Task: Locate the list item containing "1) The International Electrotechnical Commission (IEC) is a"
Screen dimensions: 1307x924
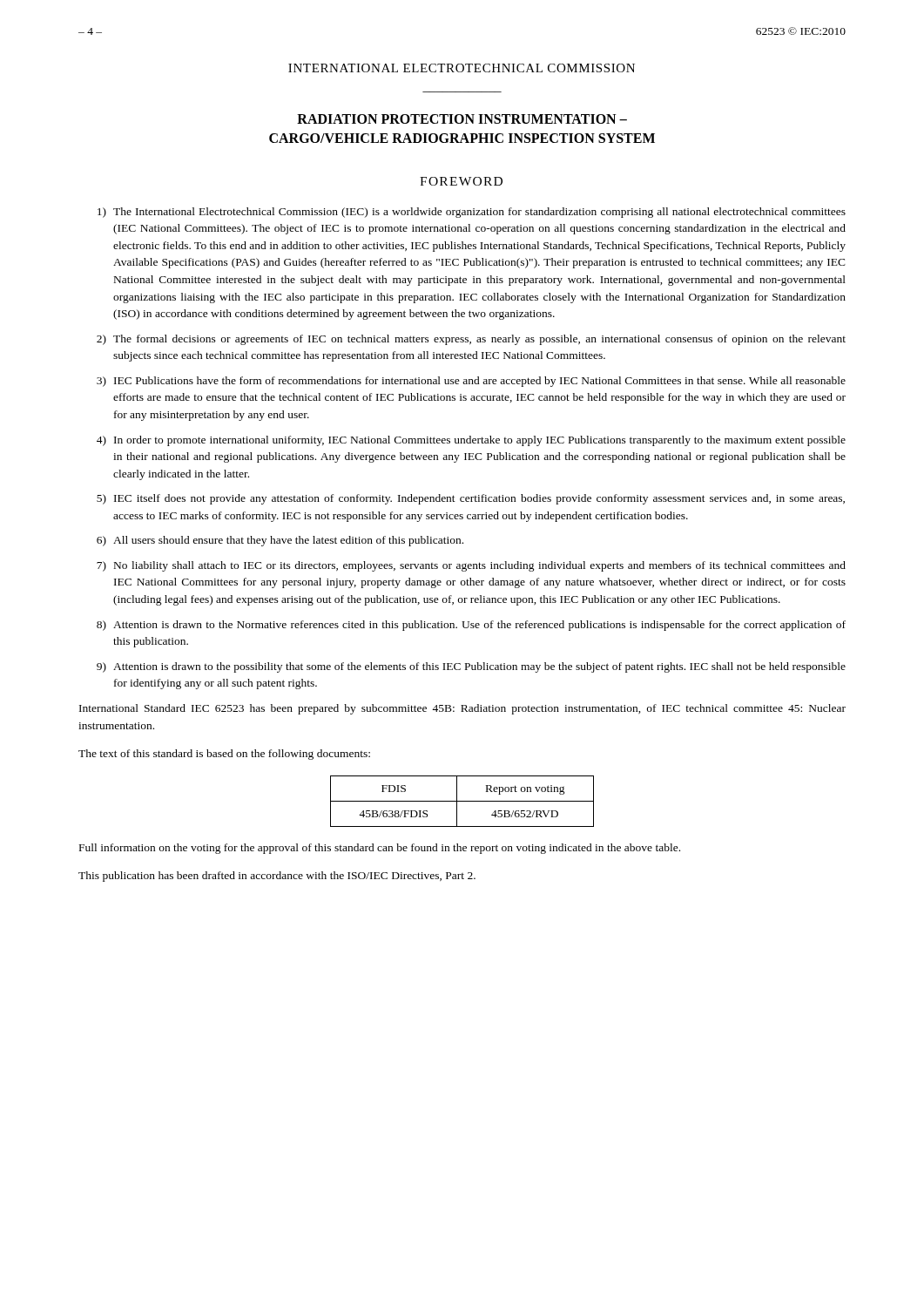Action: [462, 263]
